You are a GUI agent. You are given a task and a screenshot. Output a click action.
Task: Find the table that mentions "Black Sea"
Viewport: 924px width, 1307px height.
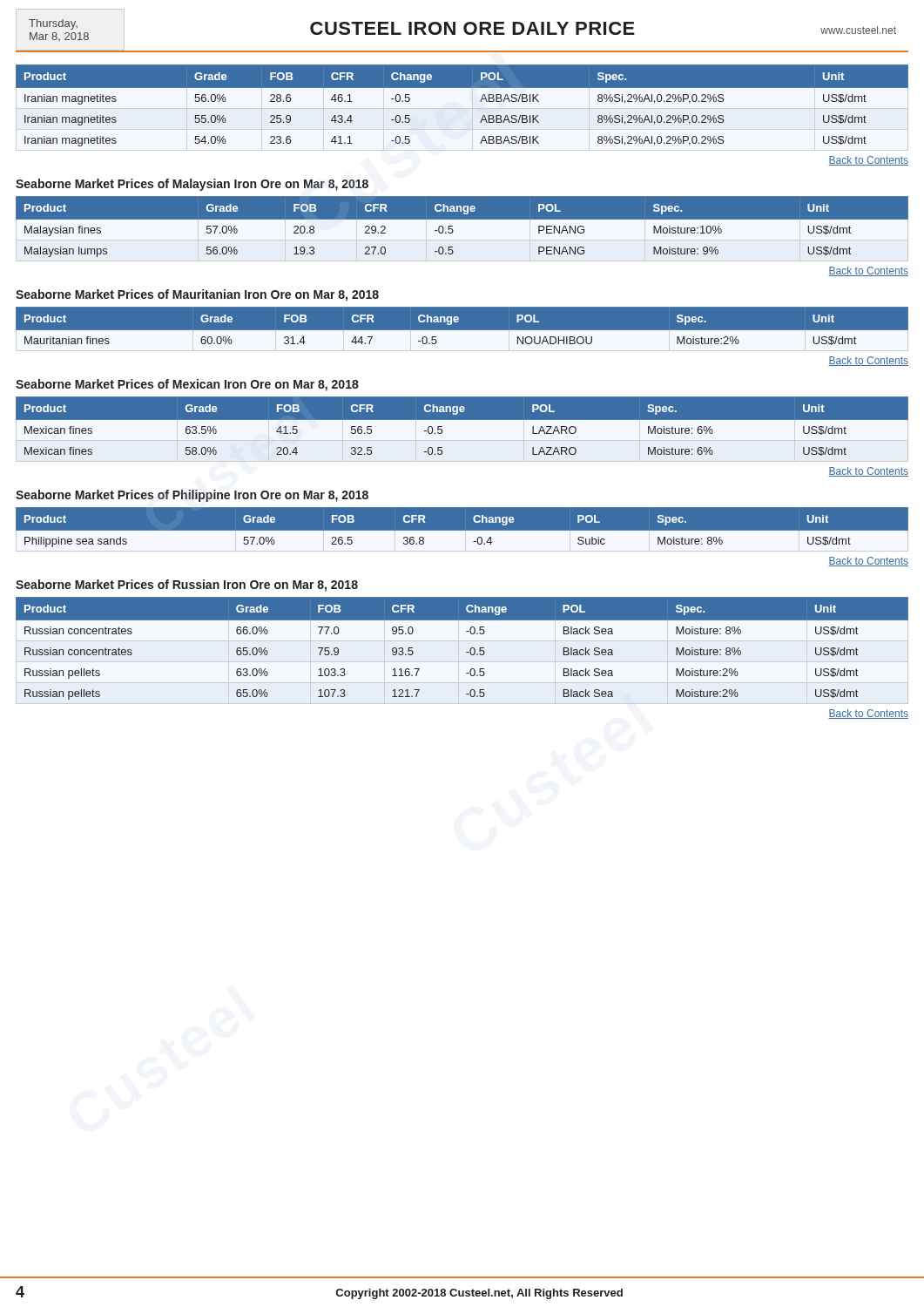(462, 650)
